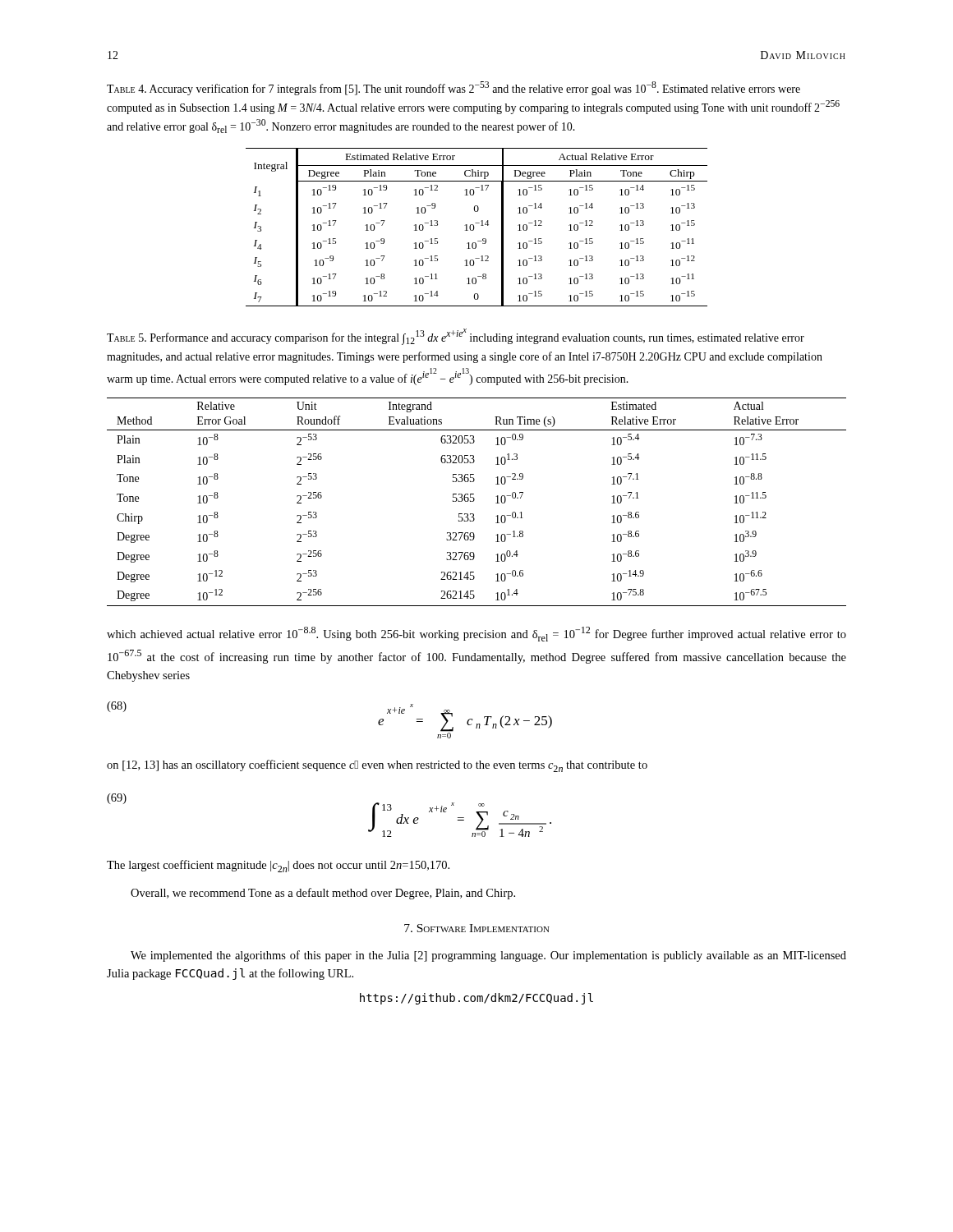Find the caption with the text "Table 5. Performance and accuracy"
Image resolution: width=953 pixels, height=1232 pixels.
[465, 355]
